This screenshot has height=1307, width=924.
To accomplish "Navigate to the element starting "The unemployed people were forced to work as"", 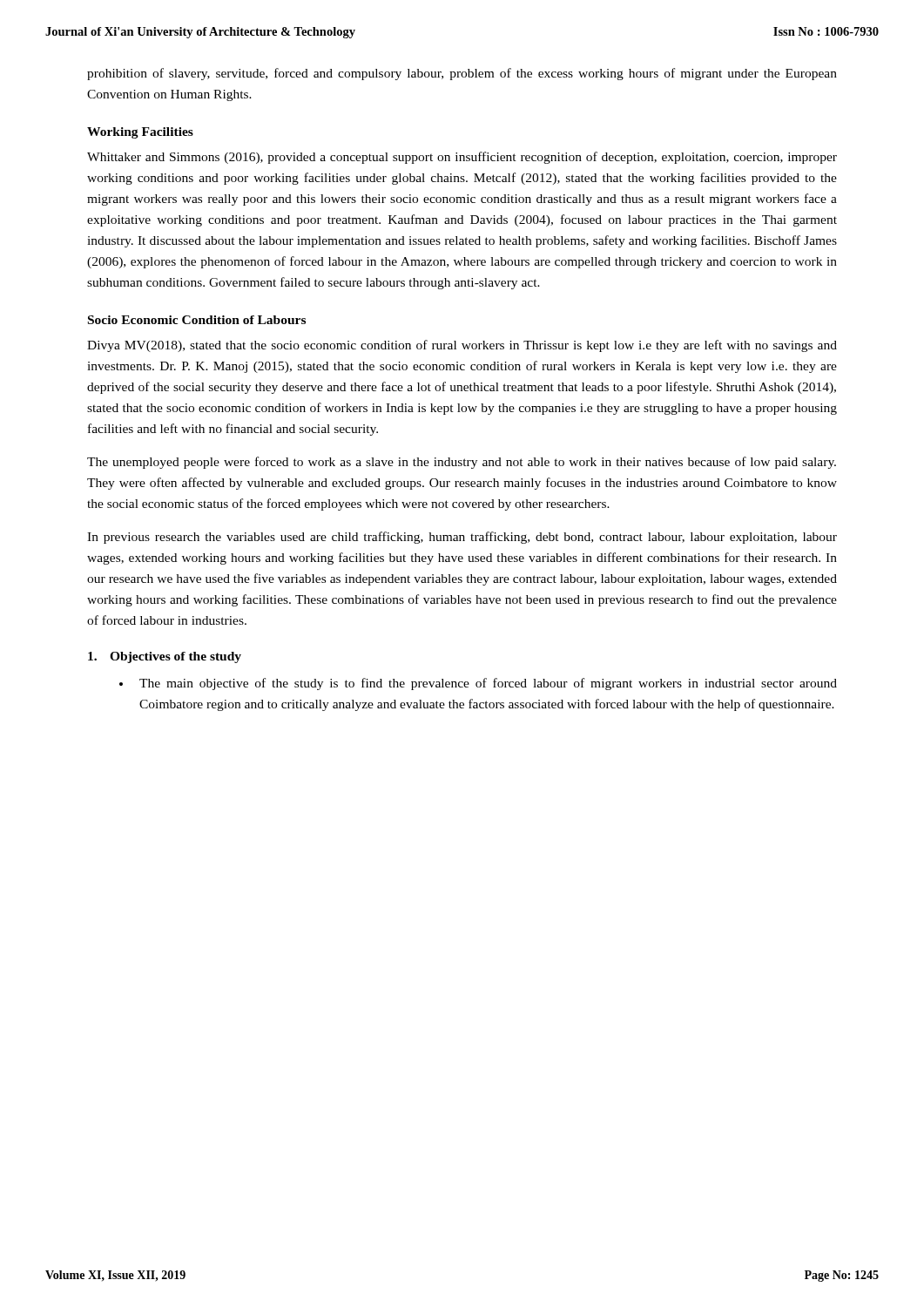I will [x=462, y=482].
